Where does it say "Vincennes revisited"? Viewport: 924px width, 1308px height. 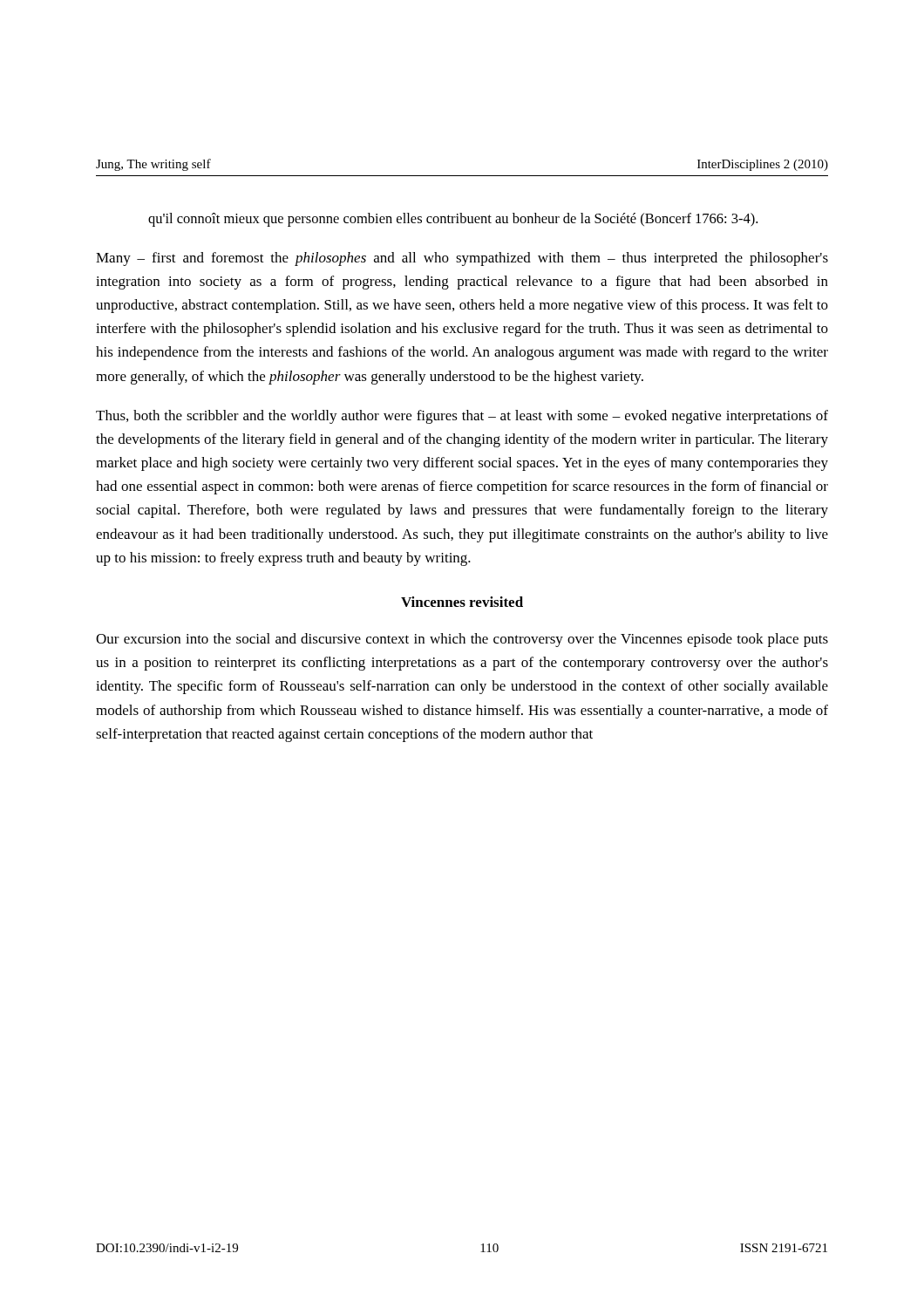click(x=462, y=602)
